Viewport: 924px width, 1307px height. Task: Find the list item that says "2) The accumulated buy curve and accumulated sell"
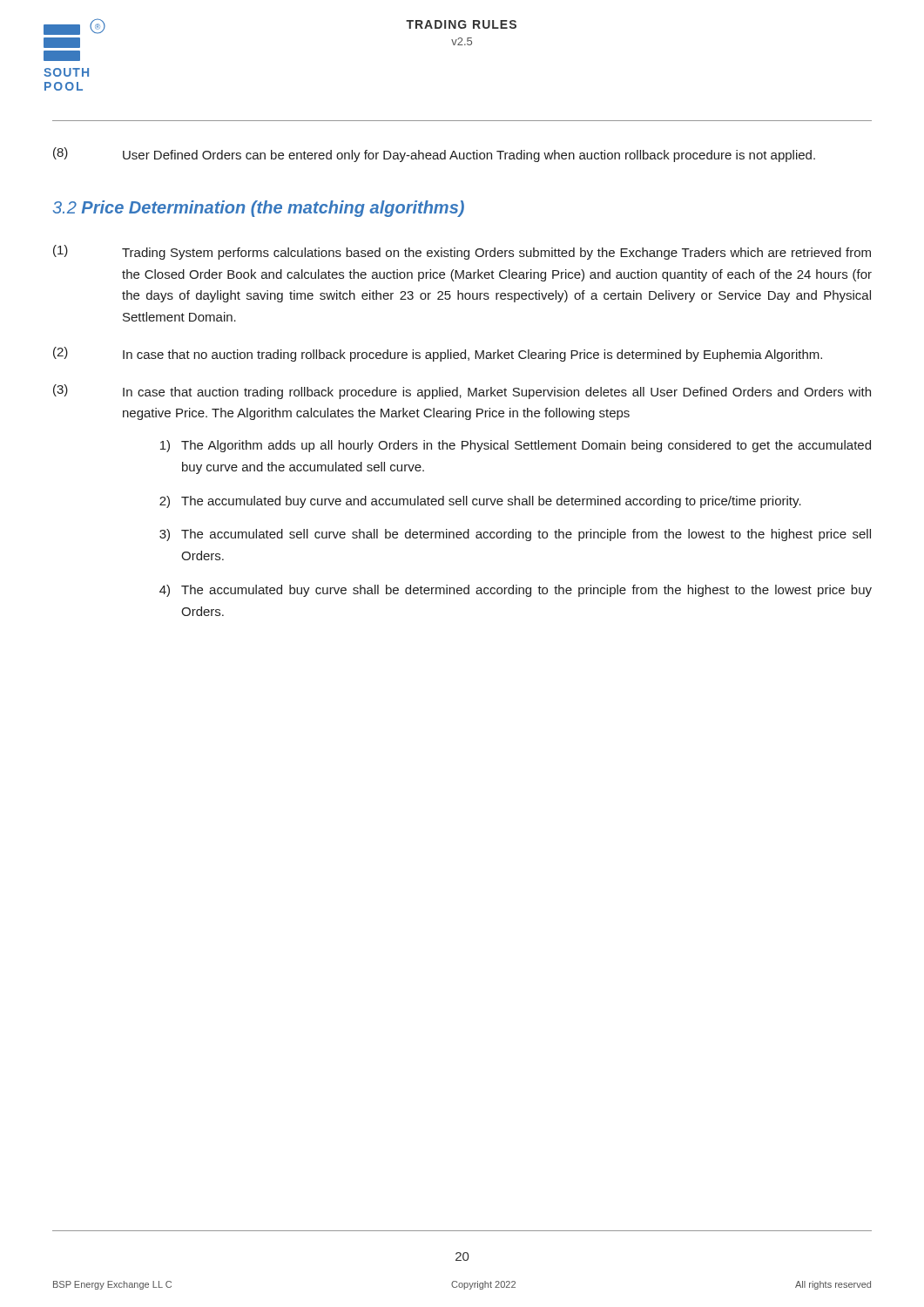[497, 501]
